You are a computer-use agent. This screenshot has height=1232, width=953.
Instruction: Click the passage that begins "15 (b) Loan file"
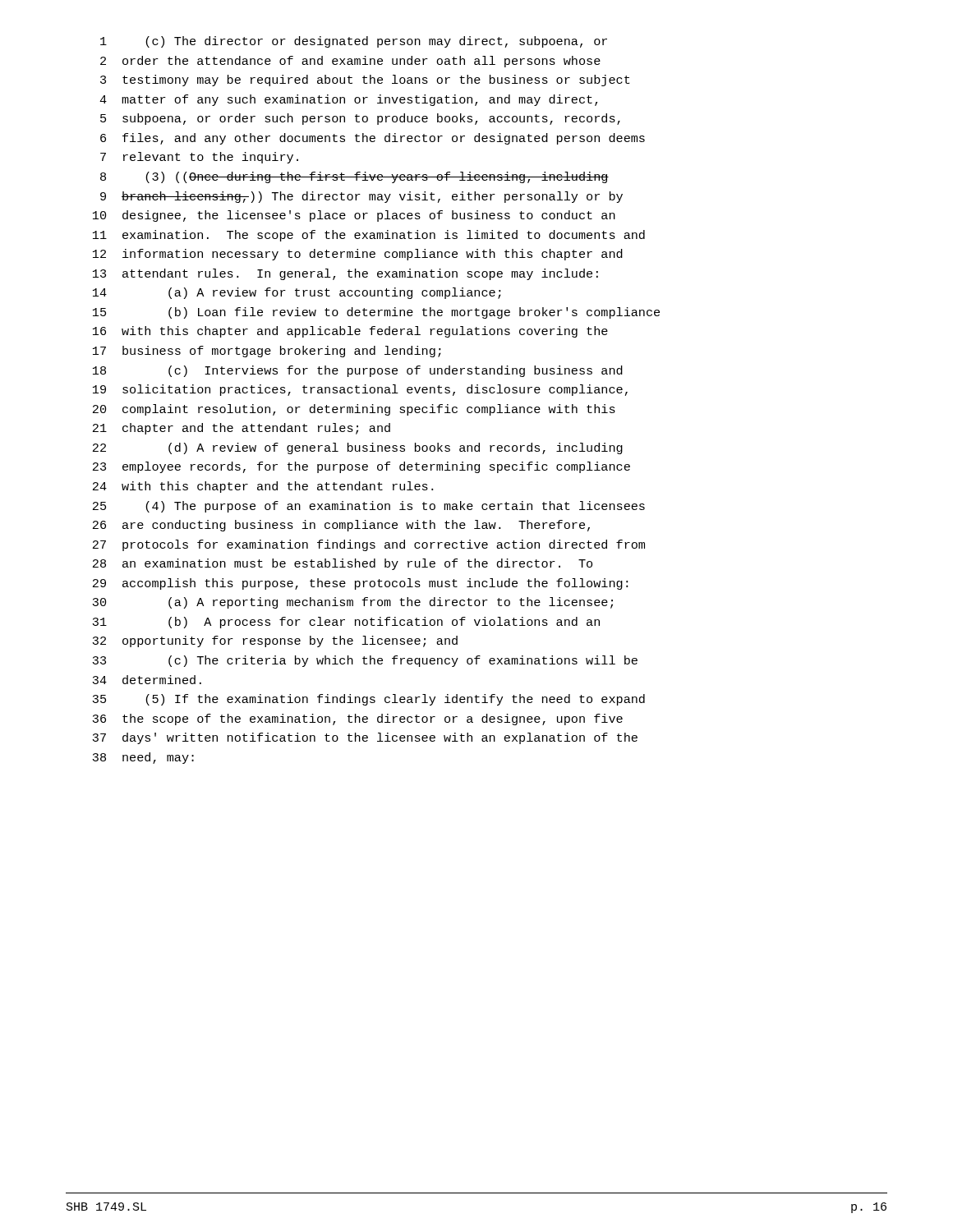point(476,333)
